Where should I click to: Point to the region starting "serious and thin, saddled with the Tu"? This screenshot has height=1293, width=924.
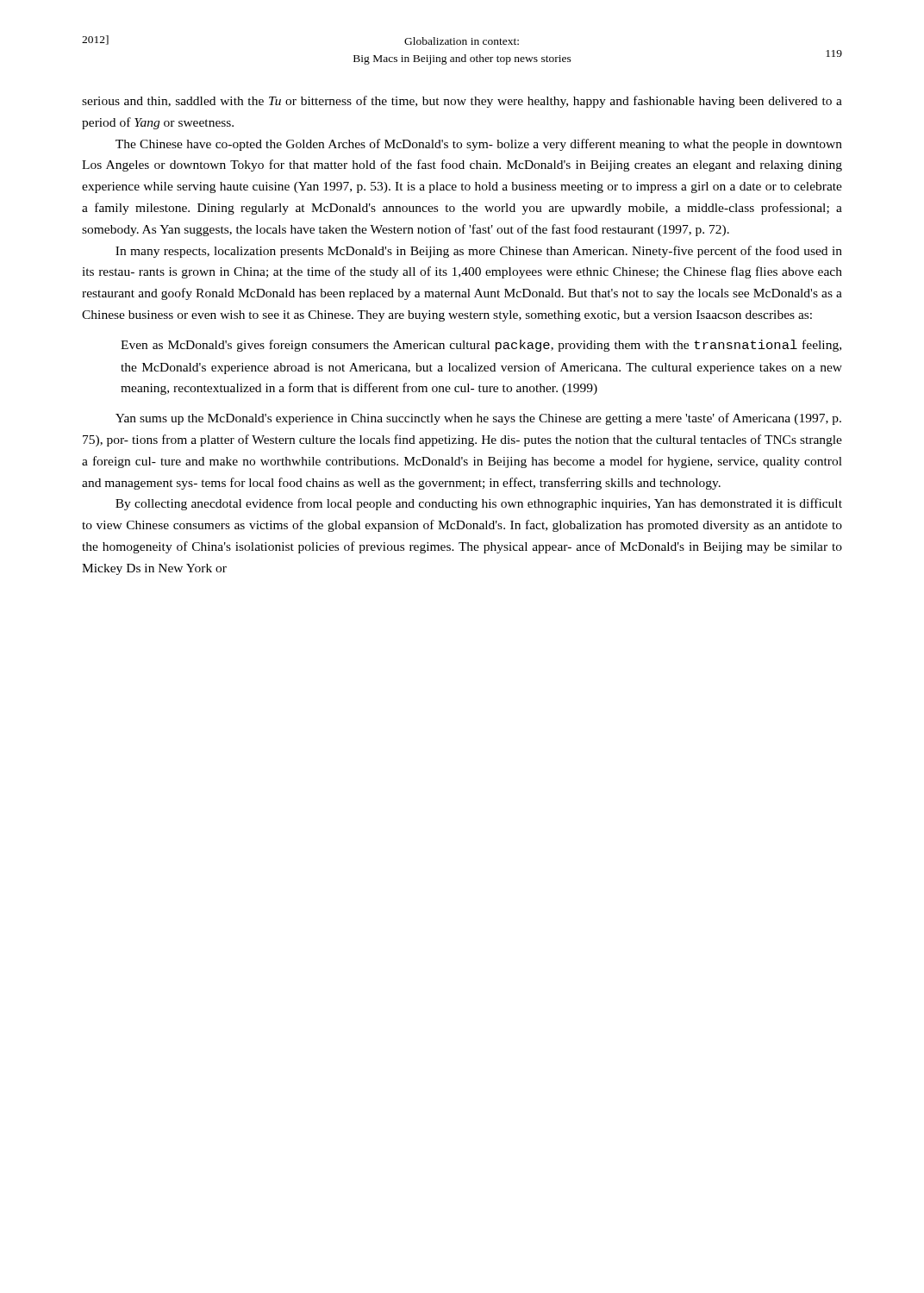pos(462,208)
